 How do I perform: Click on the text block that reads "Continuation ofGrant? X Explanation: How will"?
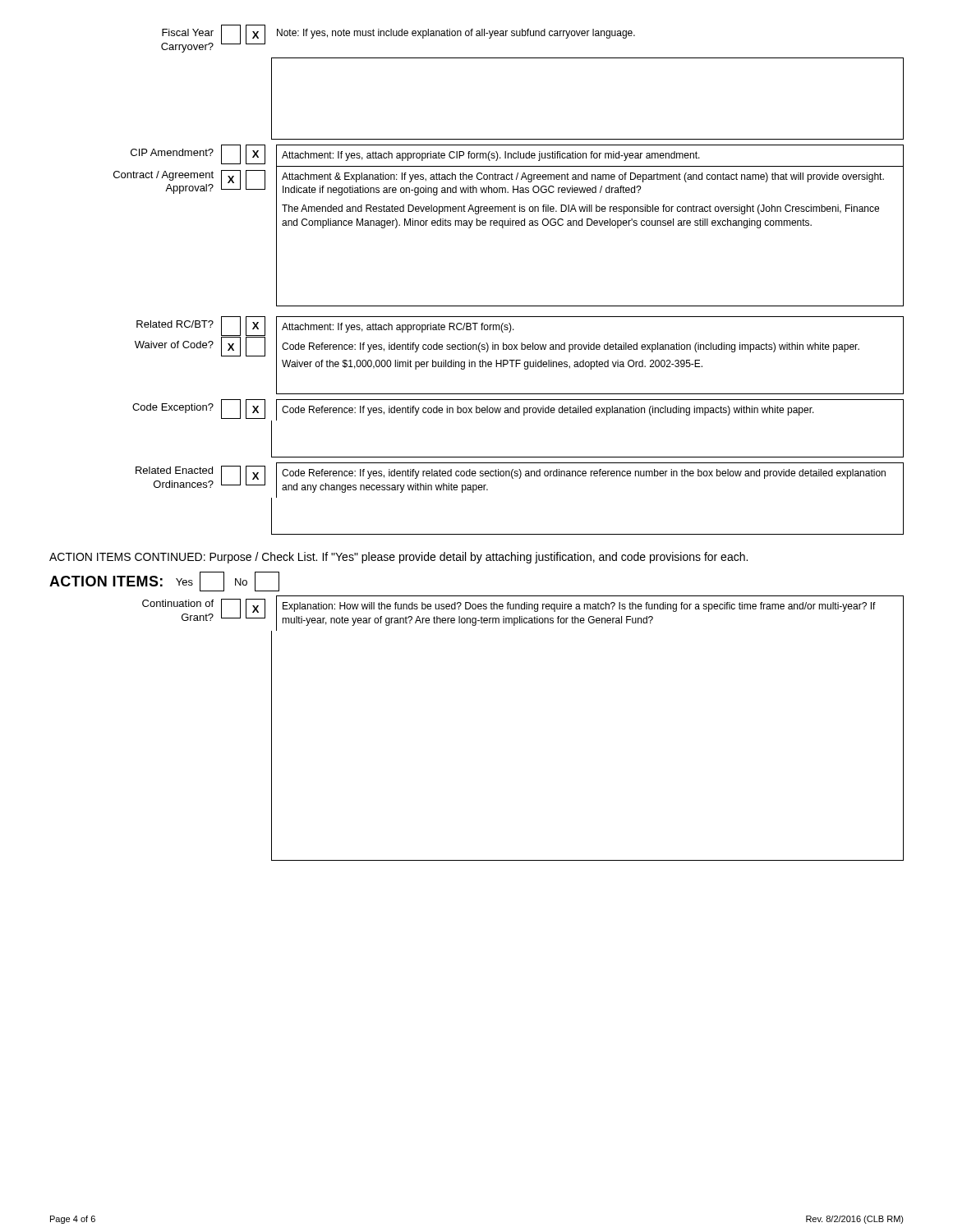pyautogui.click(x=476, y=613)
